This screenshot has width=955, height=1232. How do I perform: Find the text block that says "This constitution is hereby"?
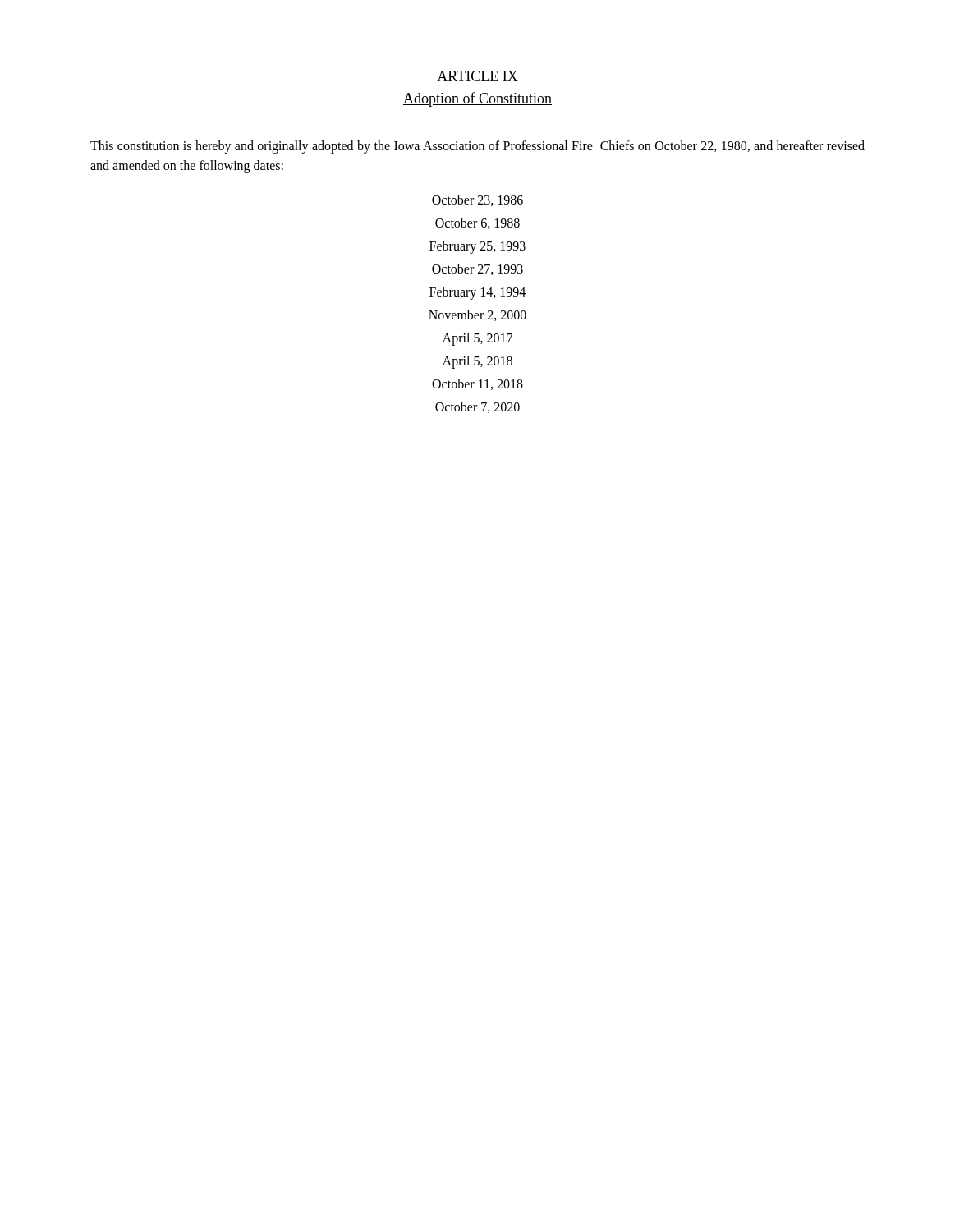click(478, 156)
